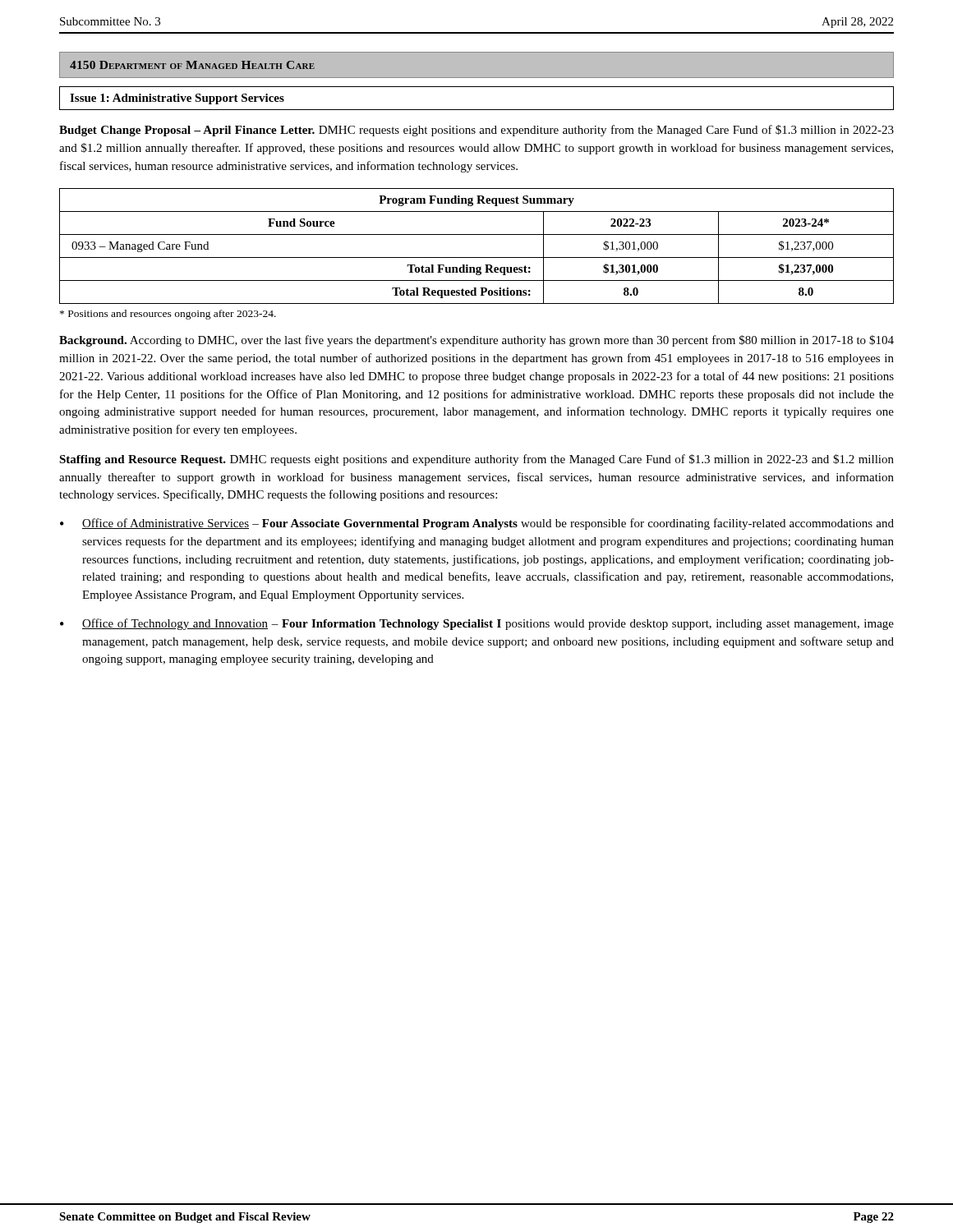Click on the region starting "Issue 1: Administrative Support Services"
Viewport: 953px width, 1232px height.
click(177, 98)
